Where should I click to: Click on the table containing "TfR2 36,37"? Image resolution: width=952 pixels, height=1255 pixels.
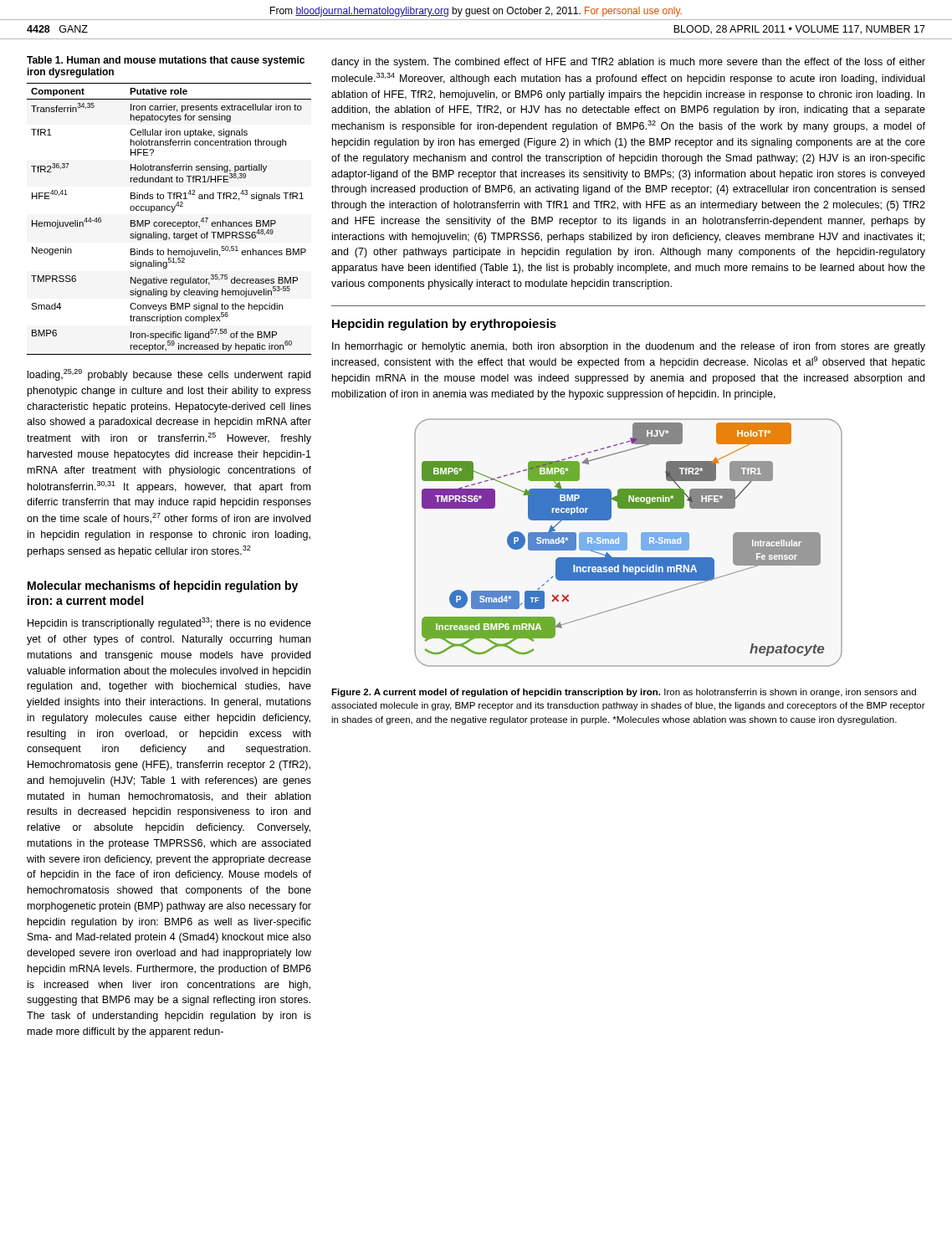click(x=169, y=219)
